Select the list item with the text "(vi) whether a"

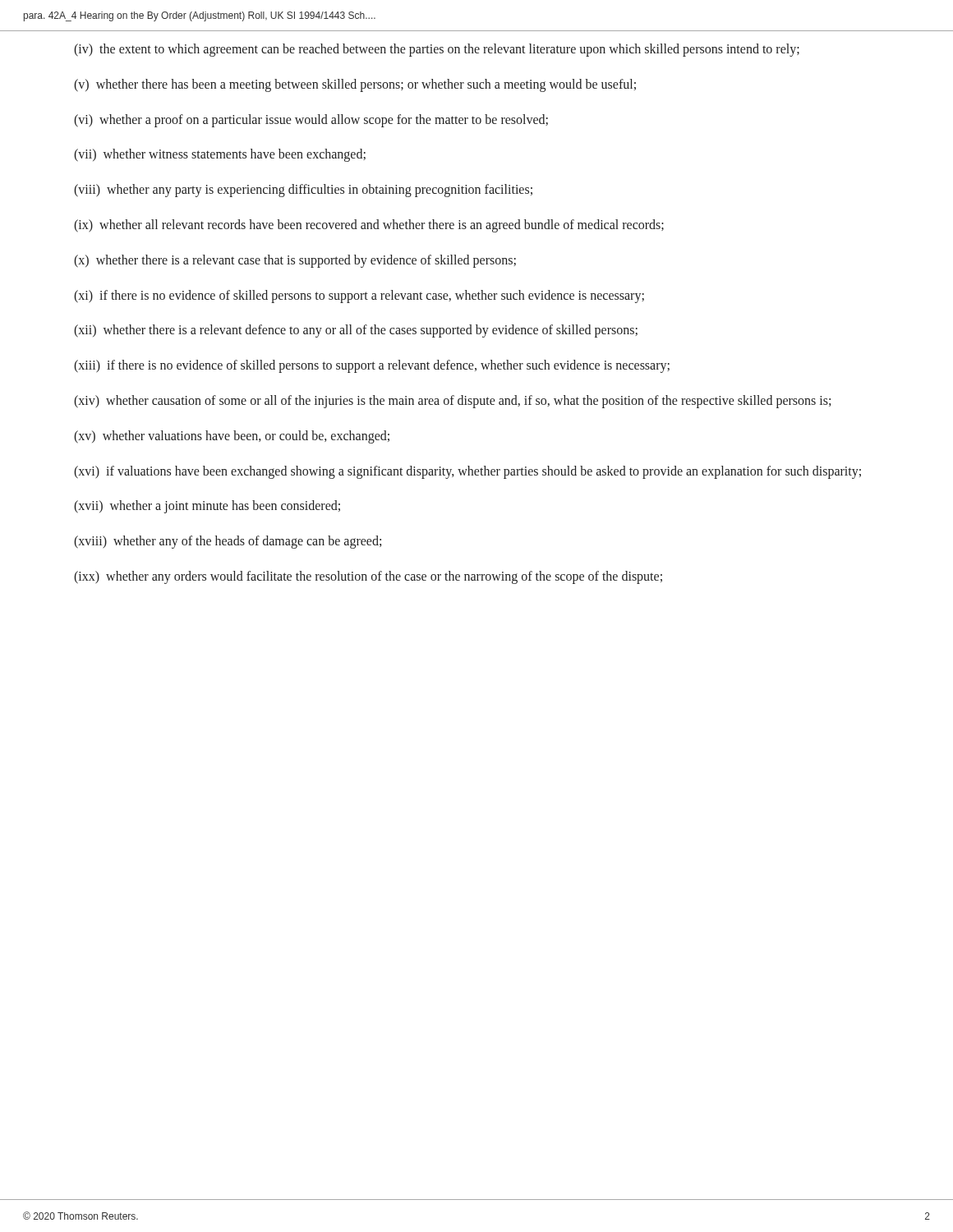311,119
